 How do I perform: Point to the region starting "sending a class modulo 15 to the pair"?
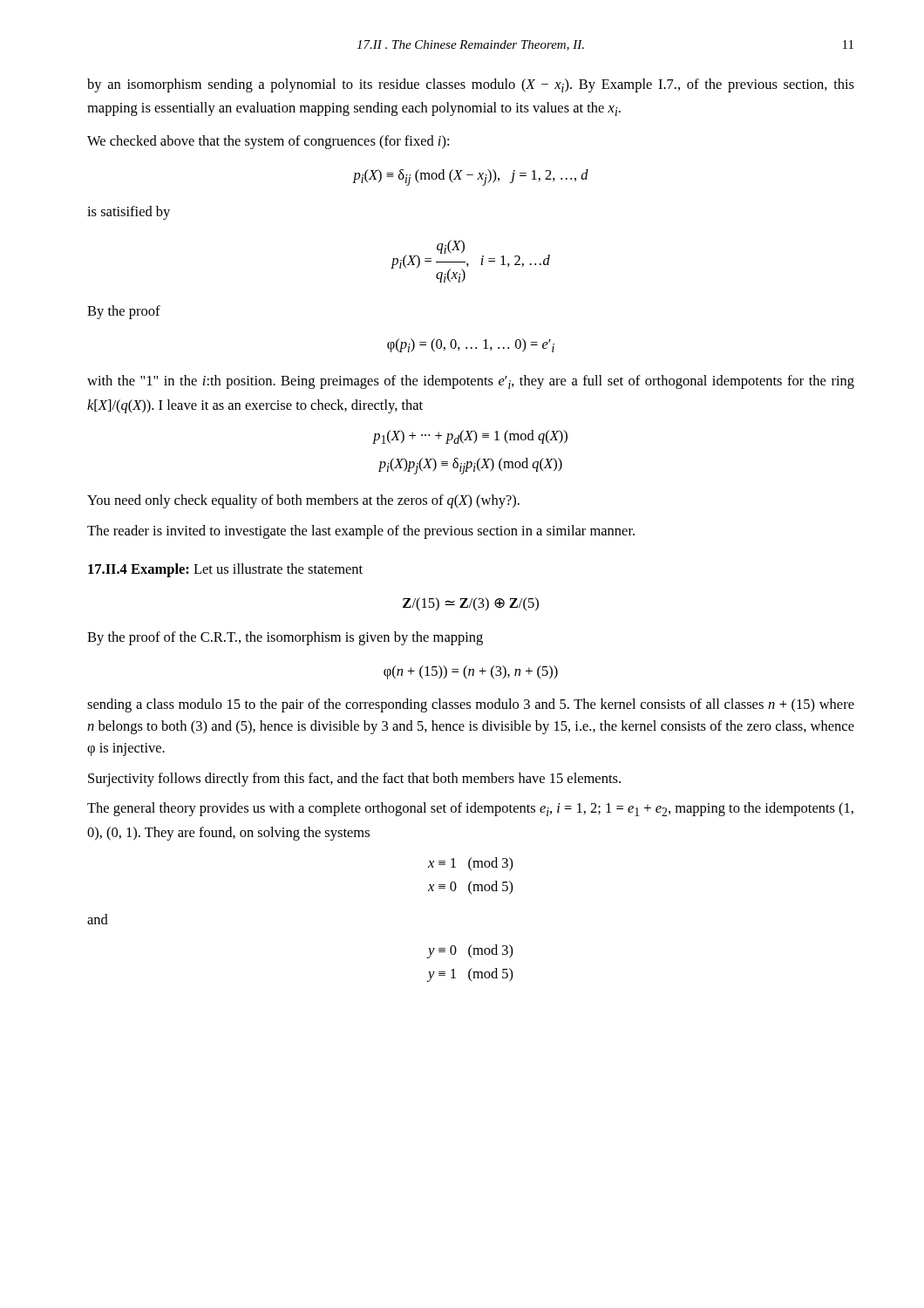pyautogui.click(x=471, y=726)
